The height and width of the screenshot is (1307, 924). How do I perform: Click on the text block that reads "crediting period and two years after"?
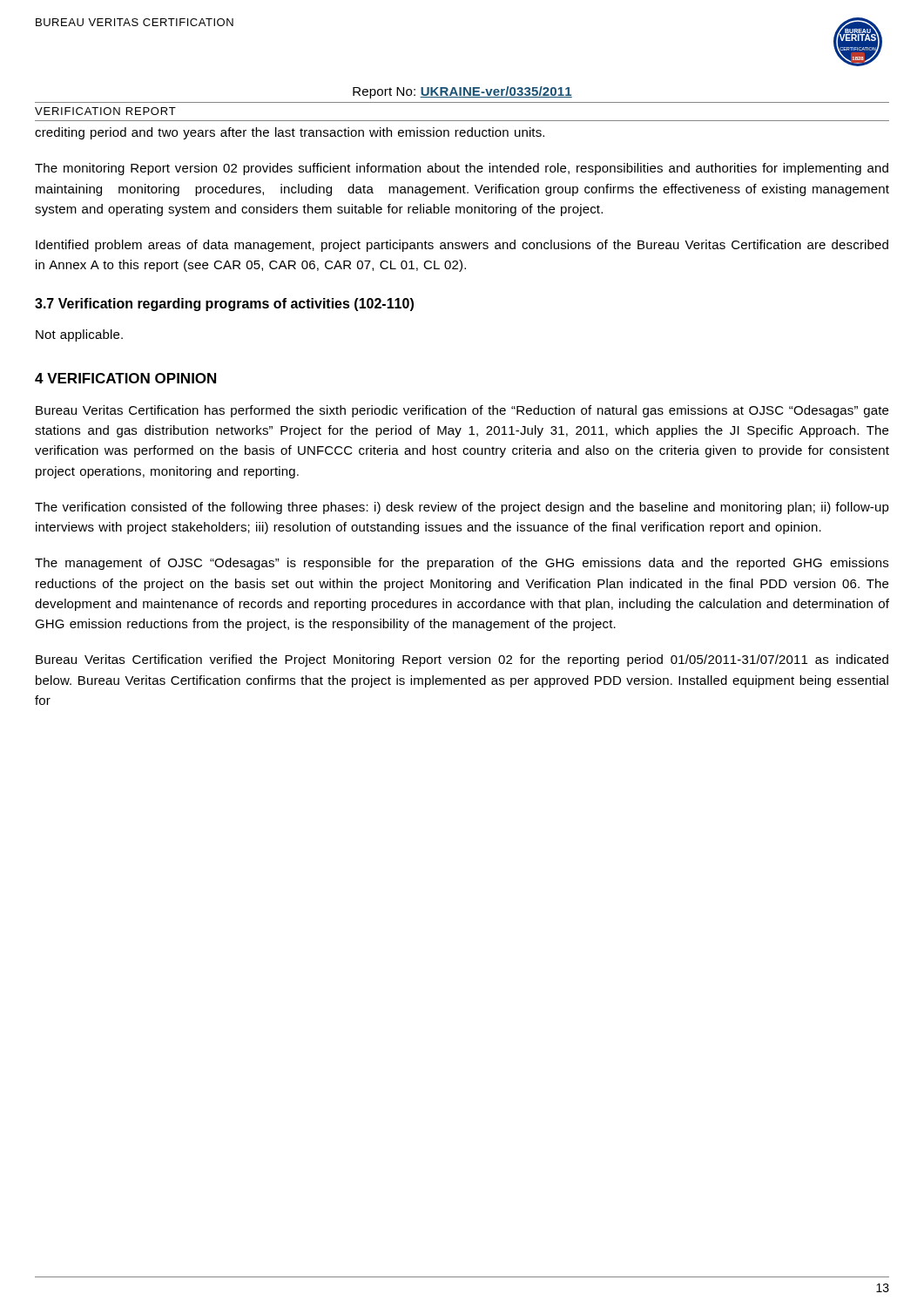290,132
